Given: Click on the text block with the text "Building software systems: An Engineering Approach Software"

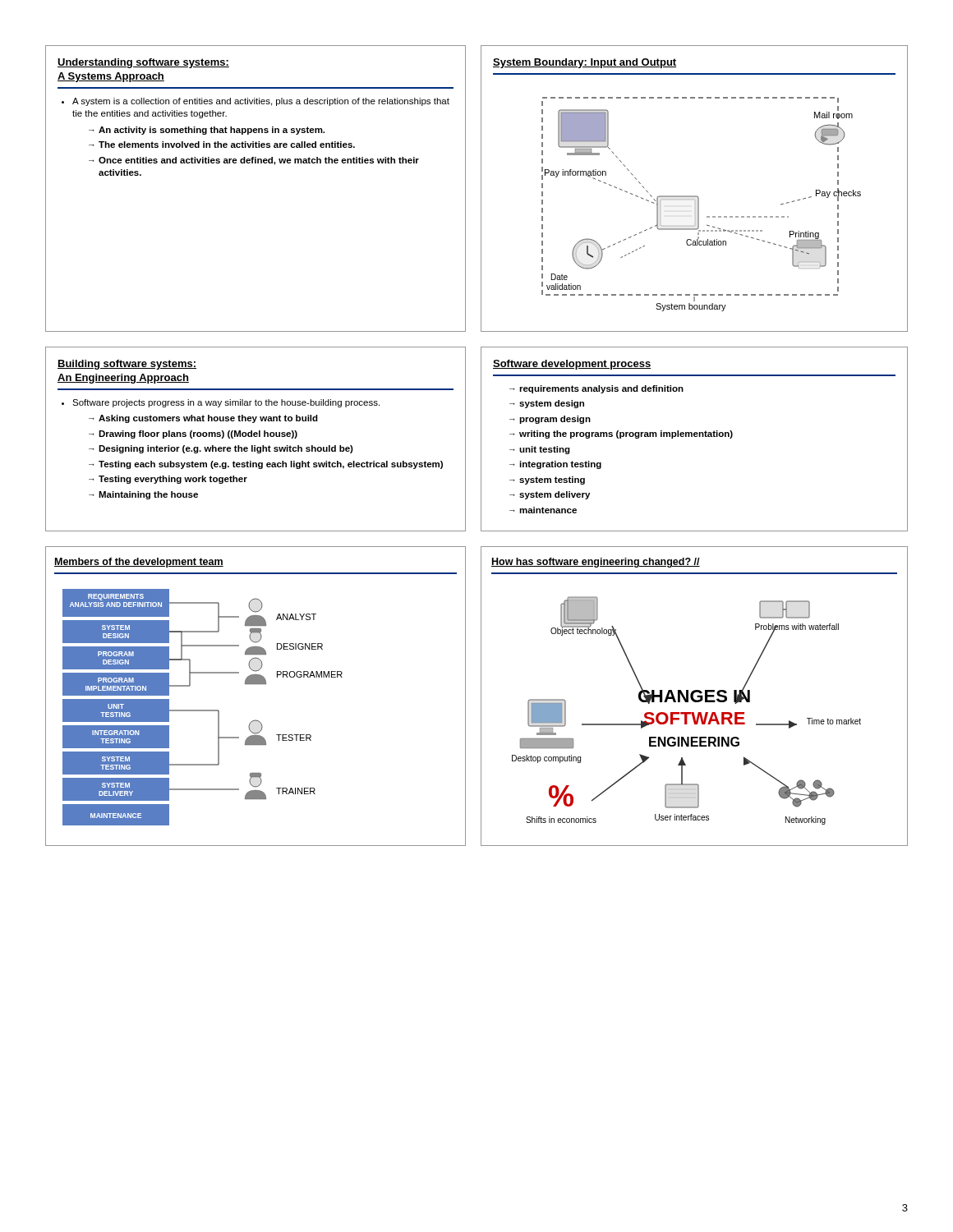Looking at the screenshot, I should click(x=255, y=429).
